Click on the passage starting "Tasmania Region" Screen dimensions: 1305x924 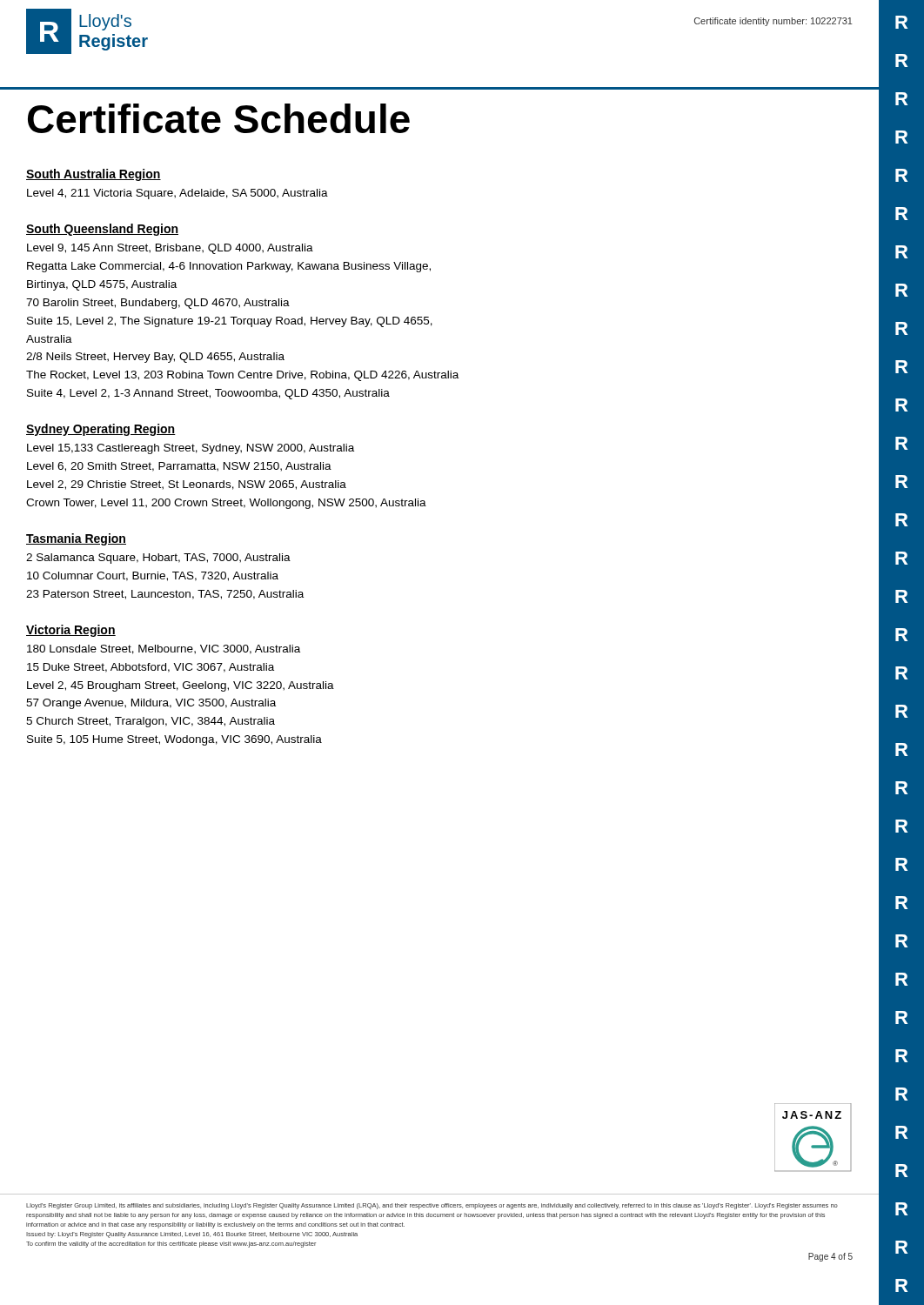pos(76,538)
